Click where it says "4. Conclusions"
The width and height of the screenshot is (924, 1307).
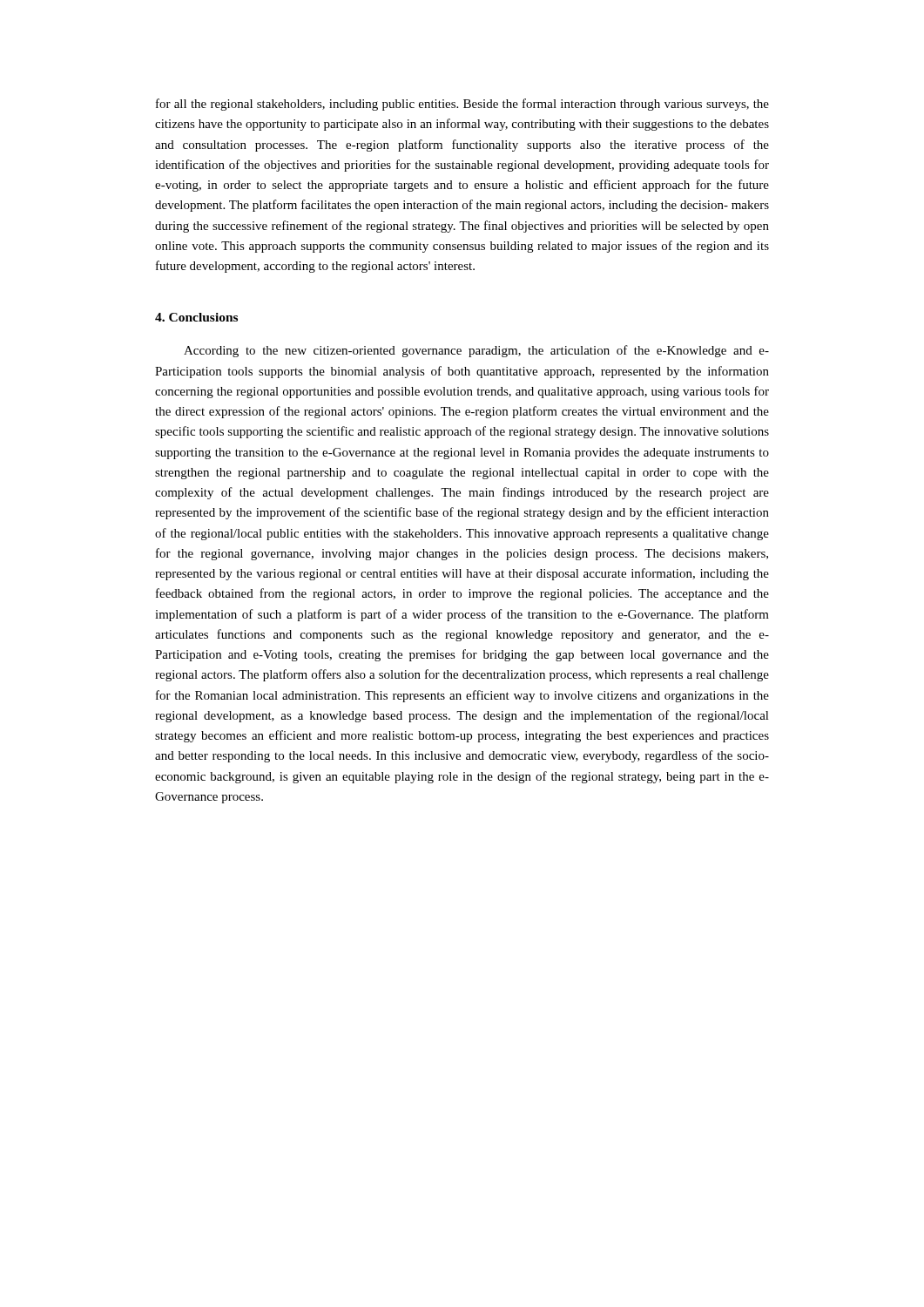coord(197,317)
